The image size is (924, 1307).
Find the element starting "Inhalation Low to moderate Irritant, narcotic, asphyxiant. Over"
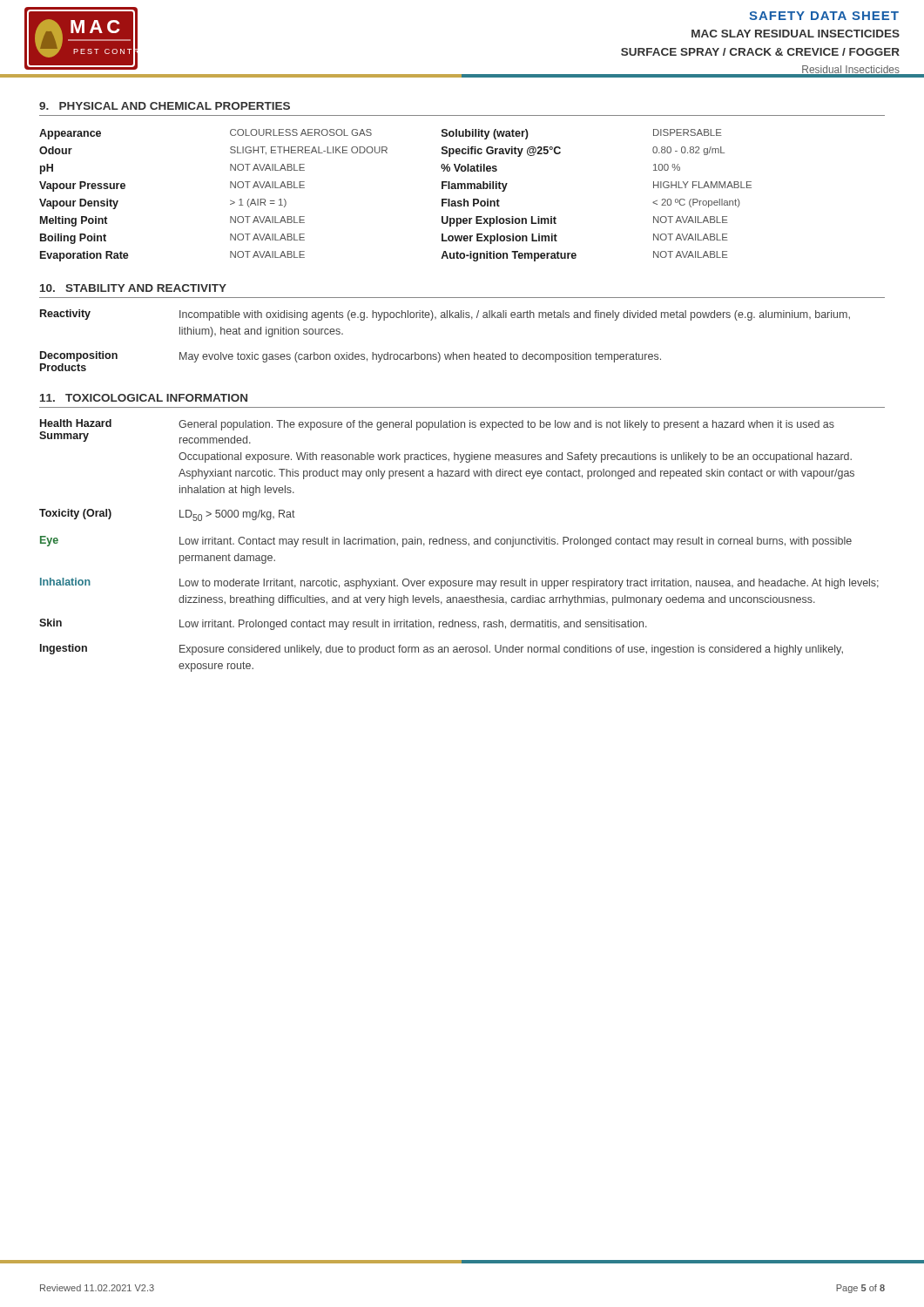pos(462,591)
